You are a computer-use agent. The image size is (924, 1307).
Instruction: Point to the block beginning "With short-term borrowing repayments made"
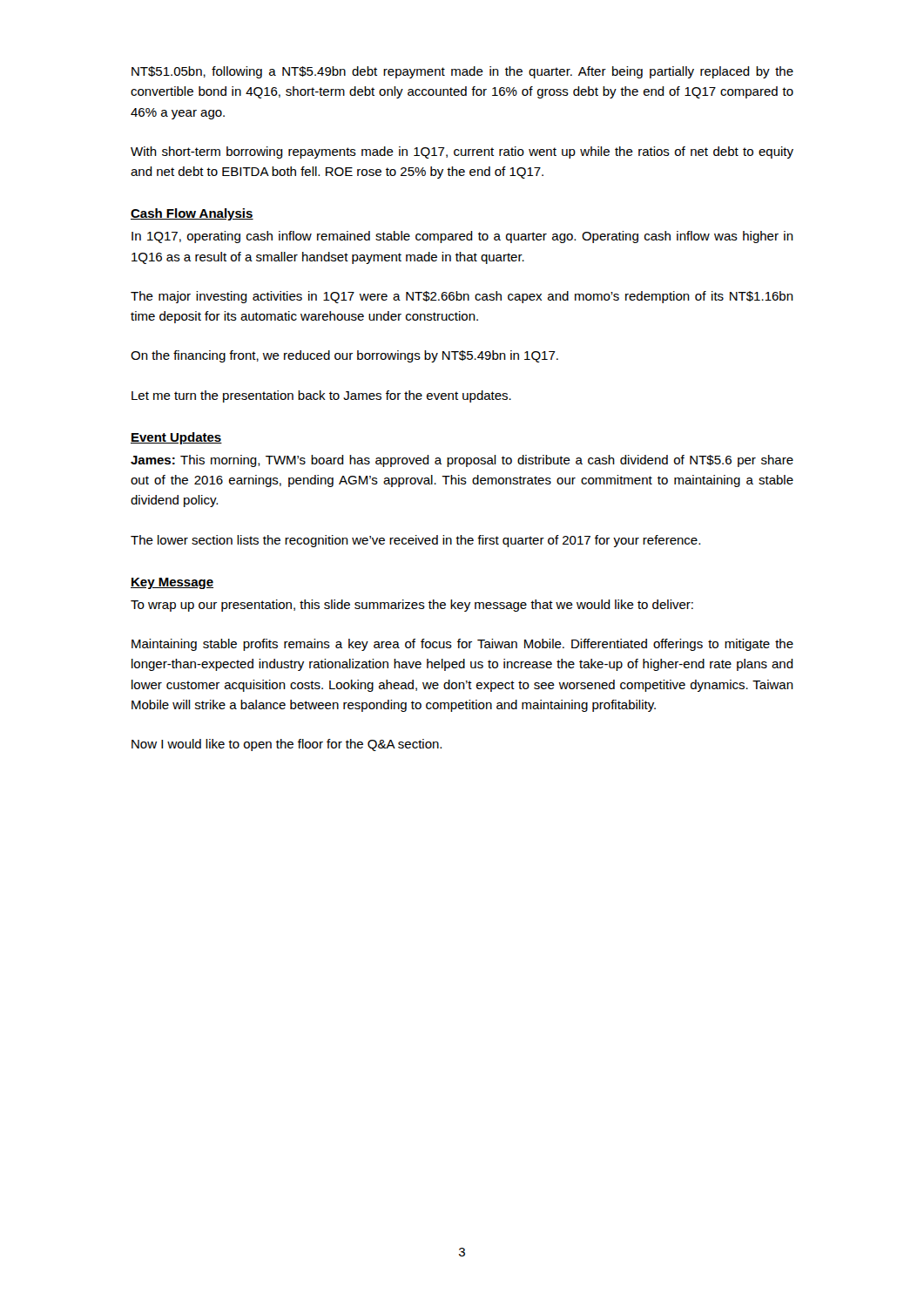pyautogui.click(x=462, y=161)
